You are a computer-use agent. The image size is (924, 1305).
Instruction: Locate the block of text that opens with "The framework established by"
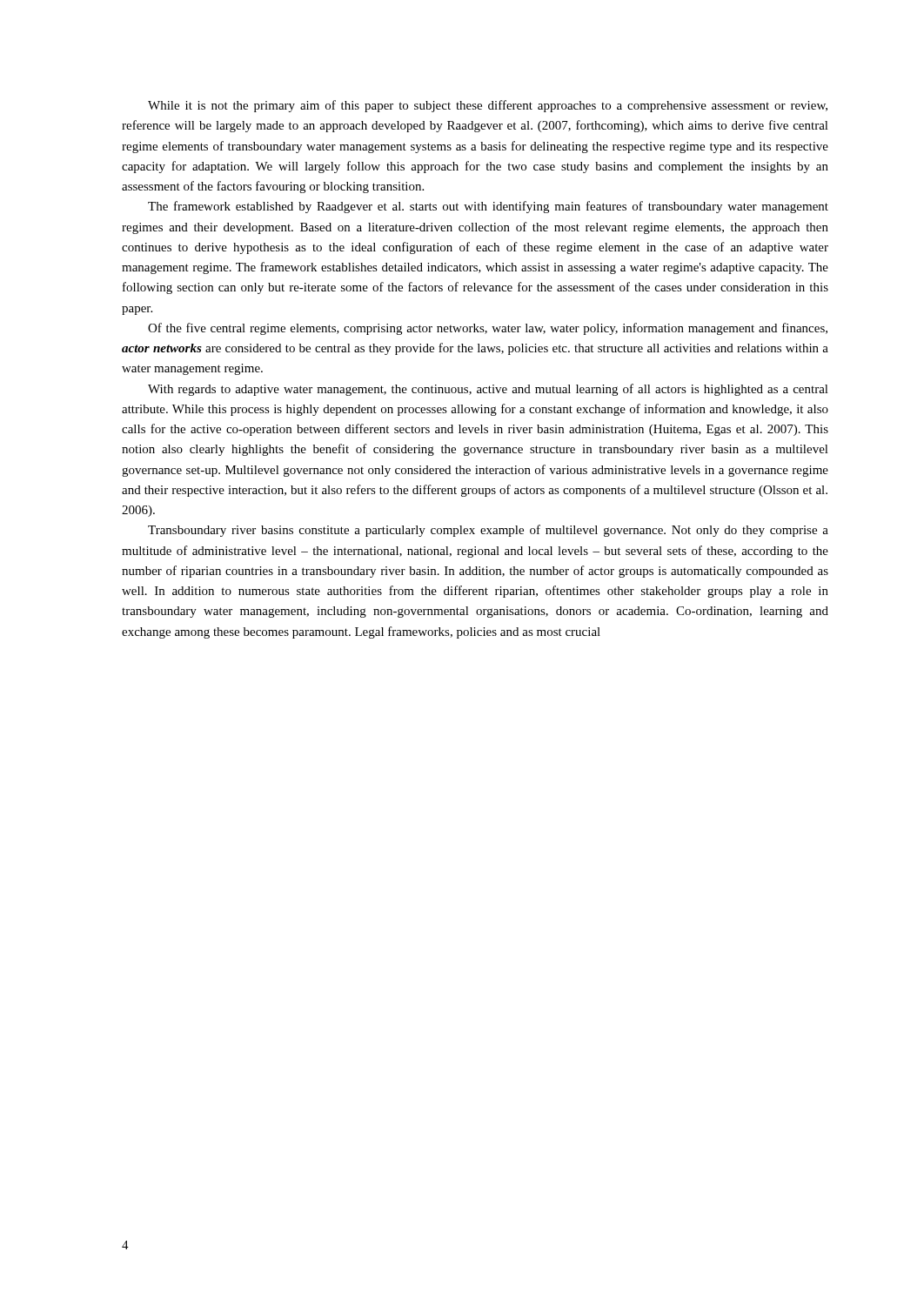point(475,257)
